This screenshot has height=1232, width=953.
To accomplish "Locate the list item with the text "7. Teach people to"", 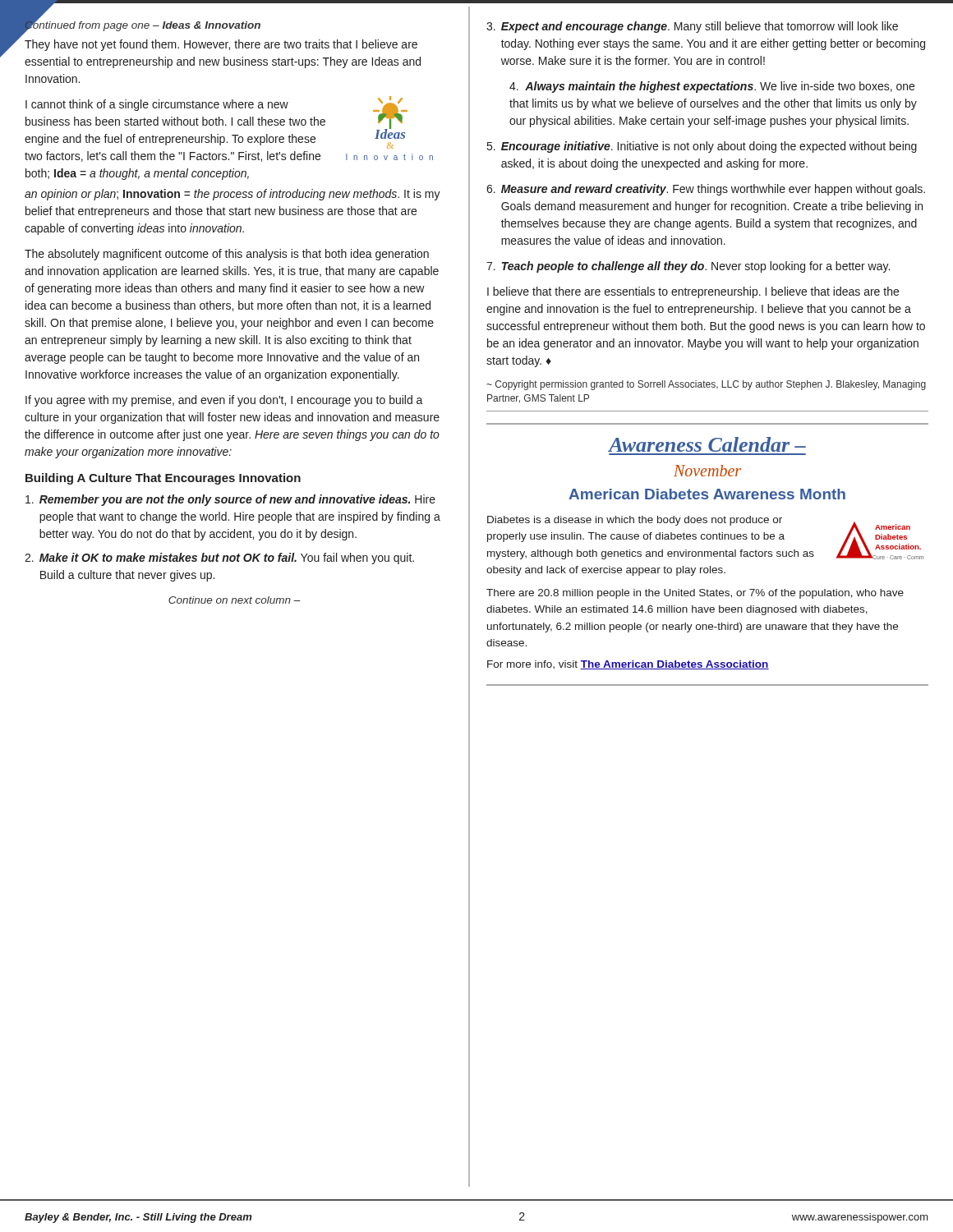I will click(x=707, y=266).
